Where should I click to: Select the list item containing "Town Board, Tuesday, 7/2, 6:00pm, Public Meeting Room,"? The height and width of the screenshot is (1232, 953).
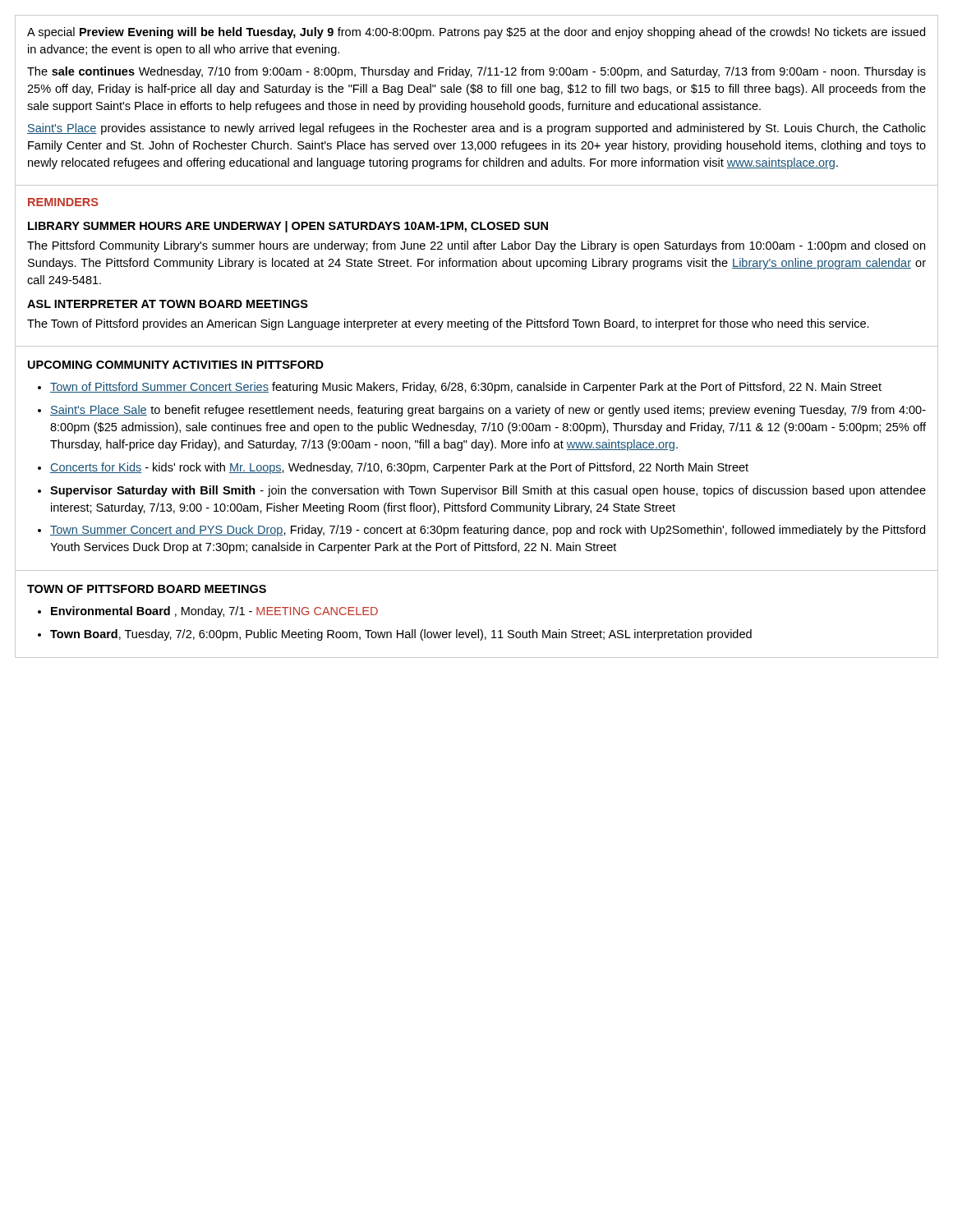(x=488, y=634)
